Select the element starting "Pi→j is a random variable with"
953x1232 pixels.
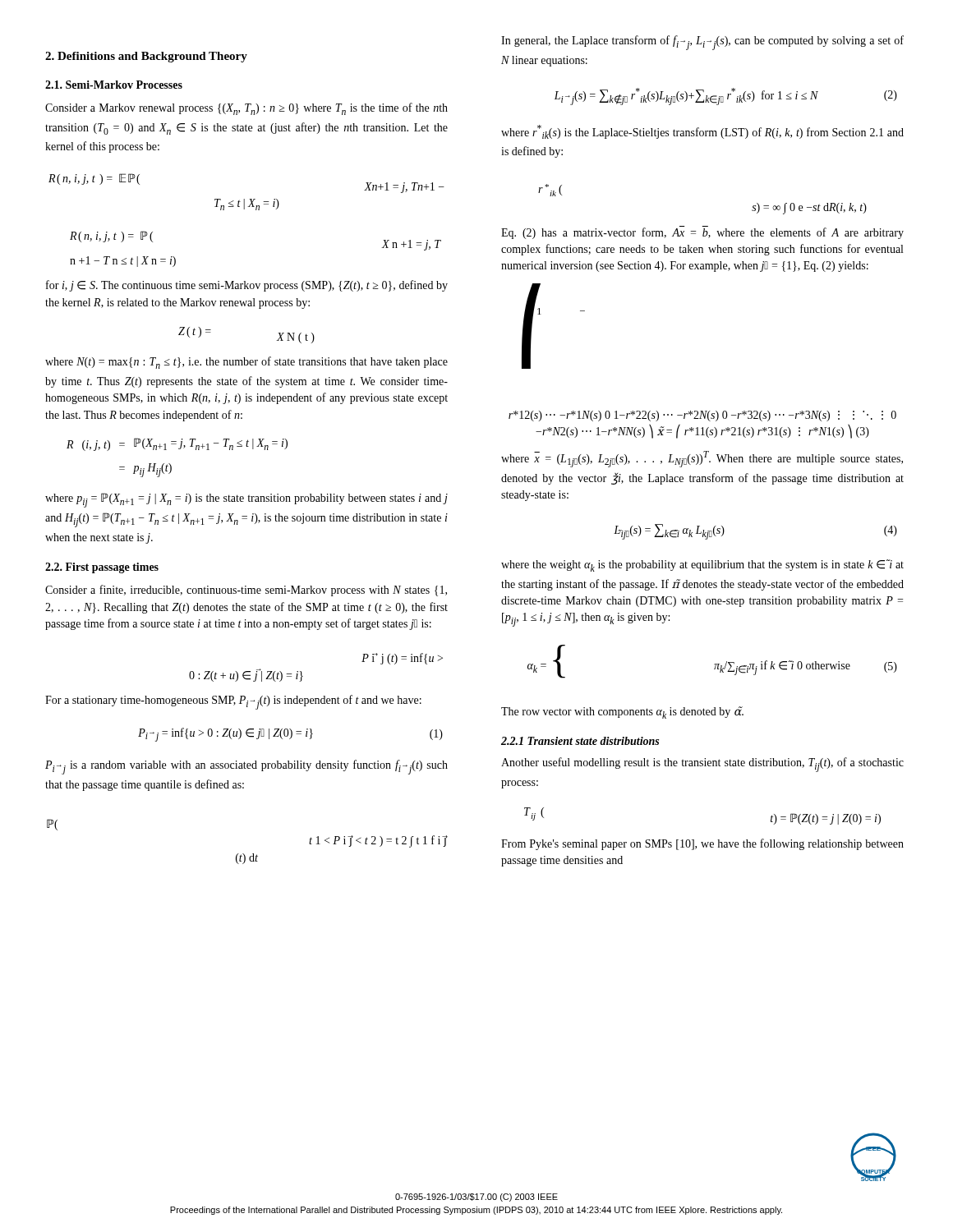pos(246,775)
